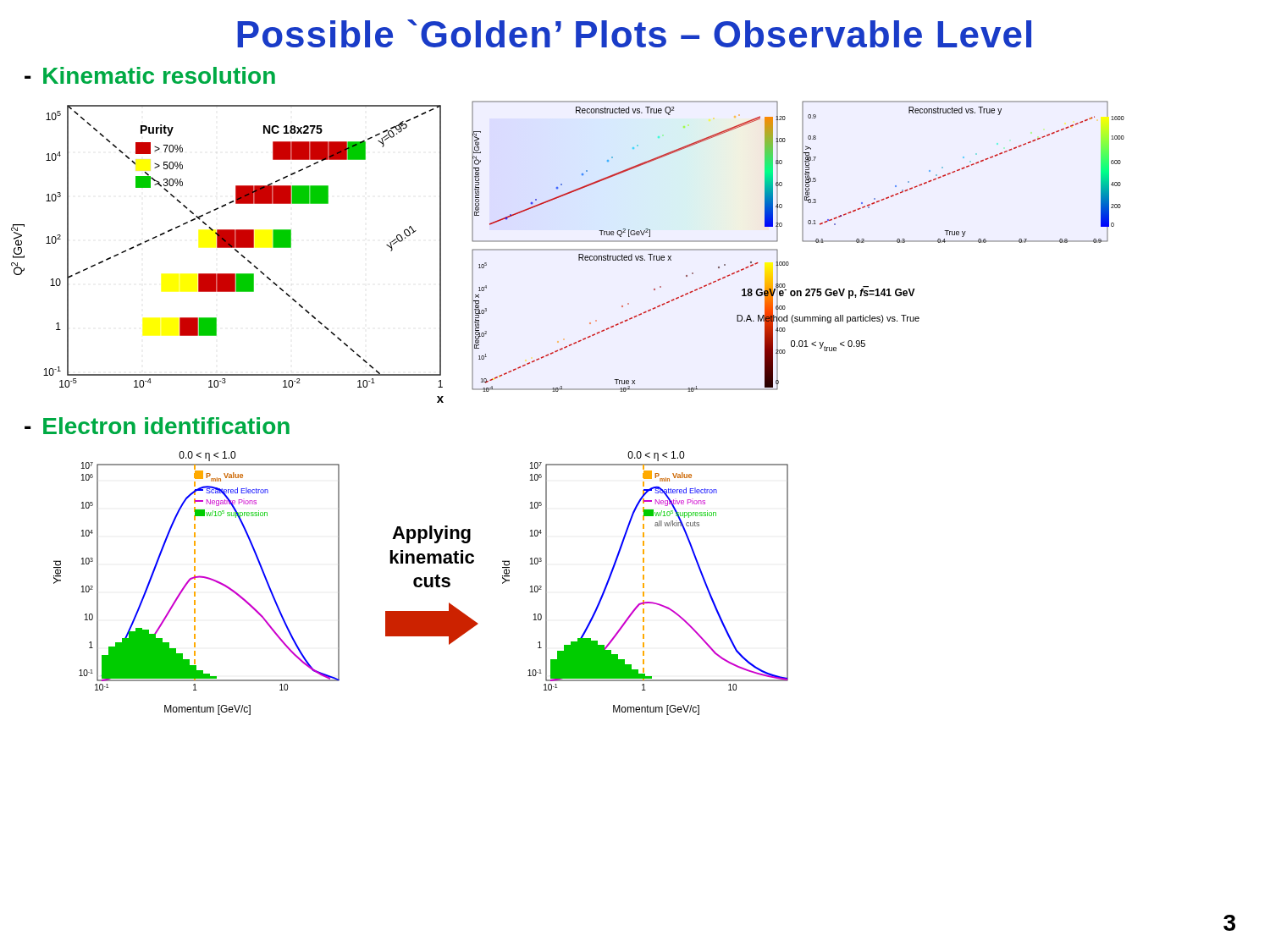Viewport: 1270px width, 952px height.
Task: Select the scatter plot
Action: tap(803, 250)
